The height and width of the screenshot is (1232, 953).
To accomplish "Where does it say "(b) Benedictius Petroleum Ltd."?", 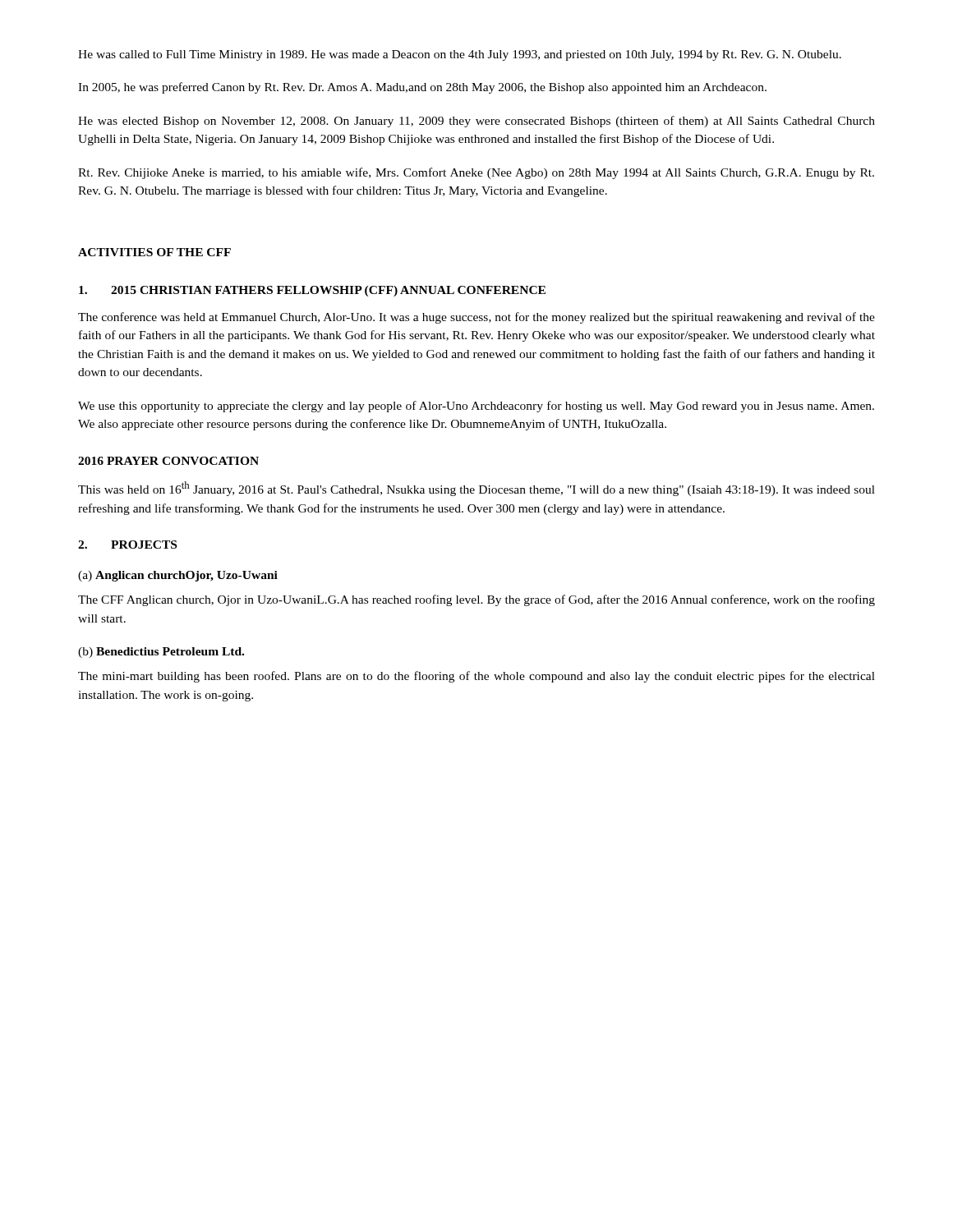I will point(161,651).
